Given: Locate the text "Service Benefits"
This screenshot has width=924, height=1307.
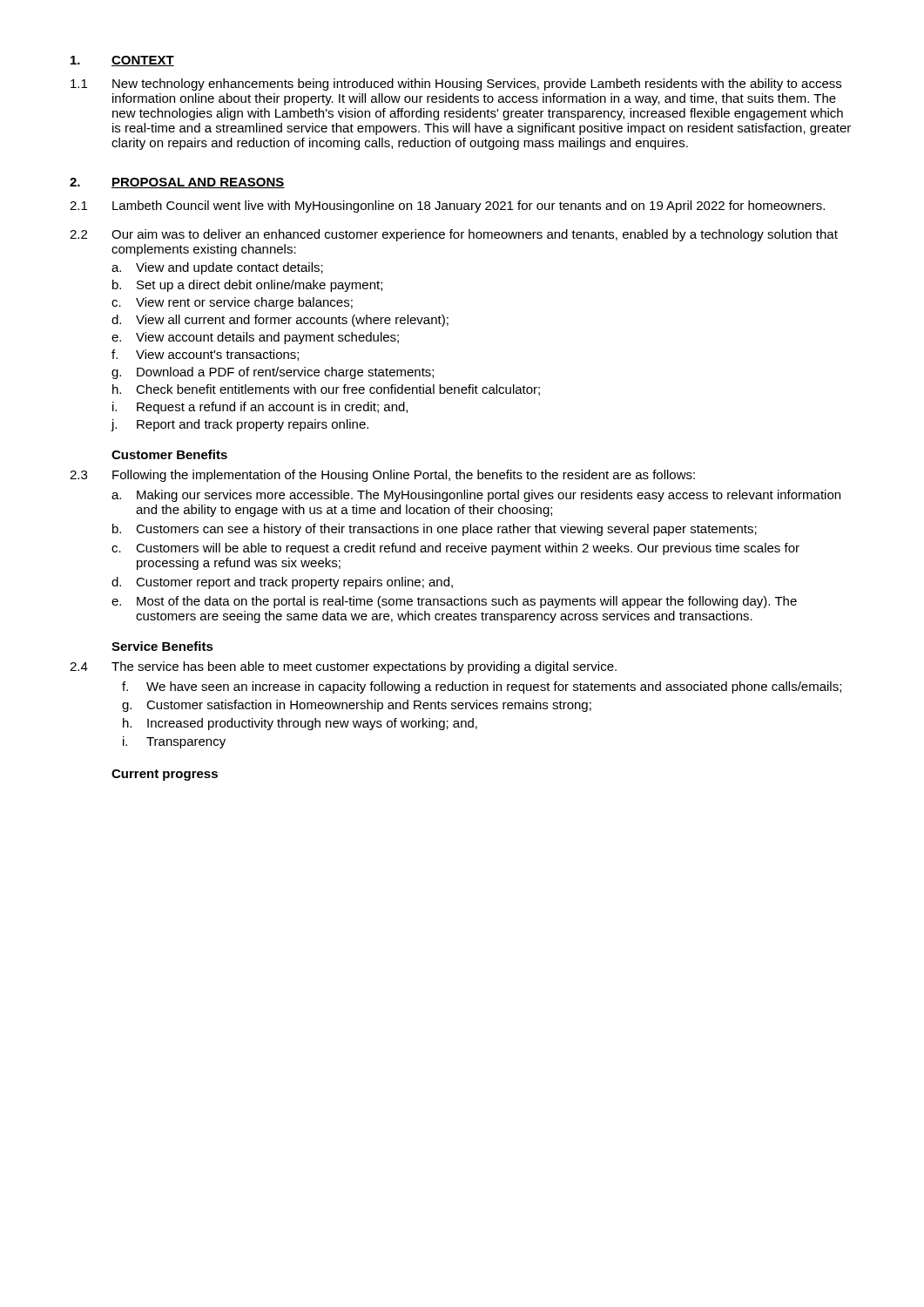Looking at the screenshot, I should 162,646.
